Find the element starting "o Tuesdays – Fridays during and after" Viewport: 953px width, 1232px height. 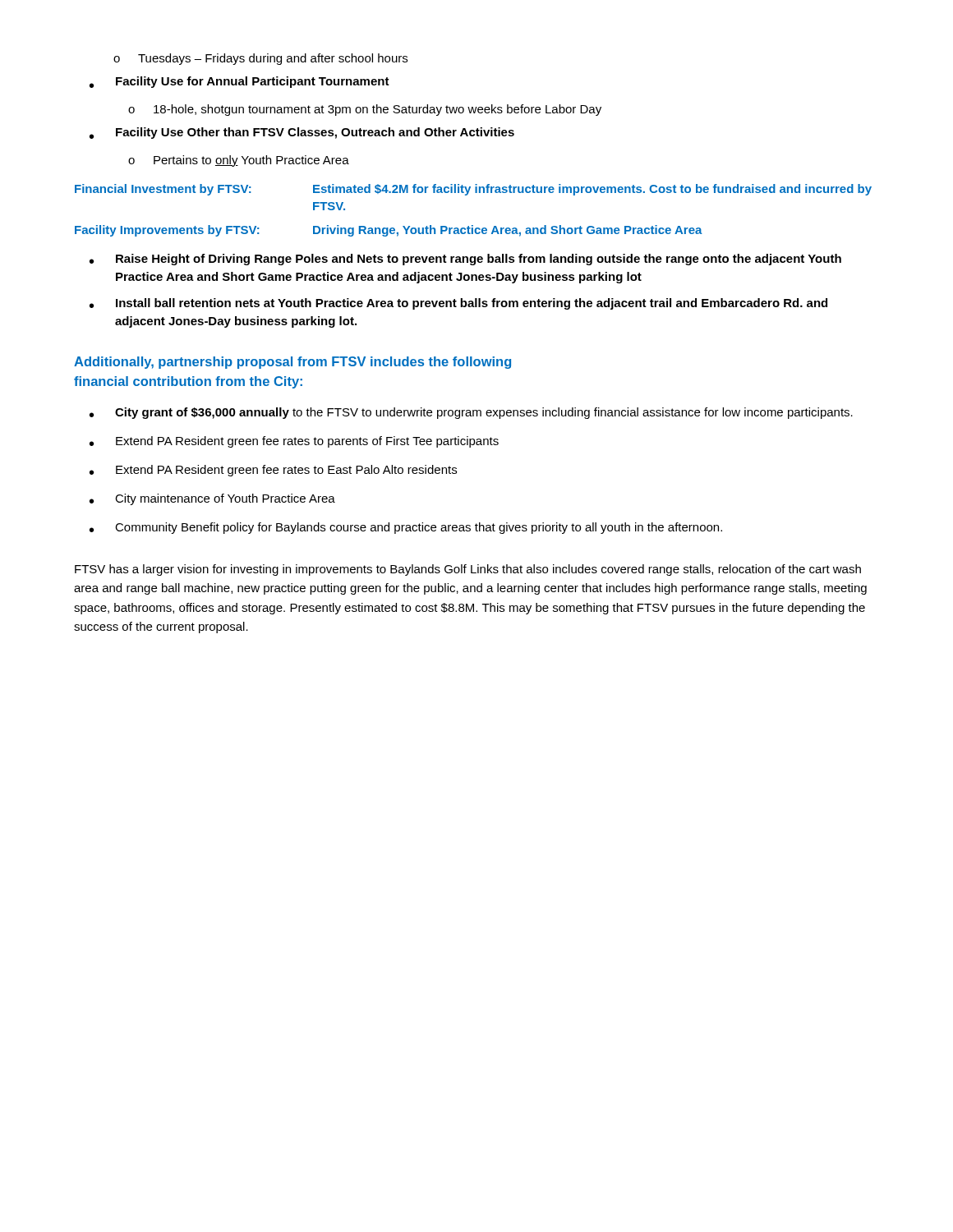tap(261, 58)
